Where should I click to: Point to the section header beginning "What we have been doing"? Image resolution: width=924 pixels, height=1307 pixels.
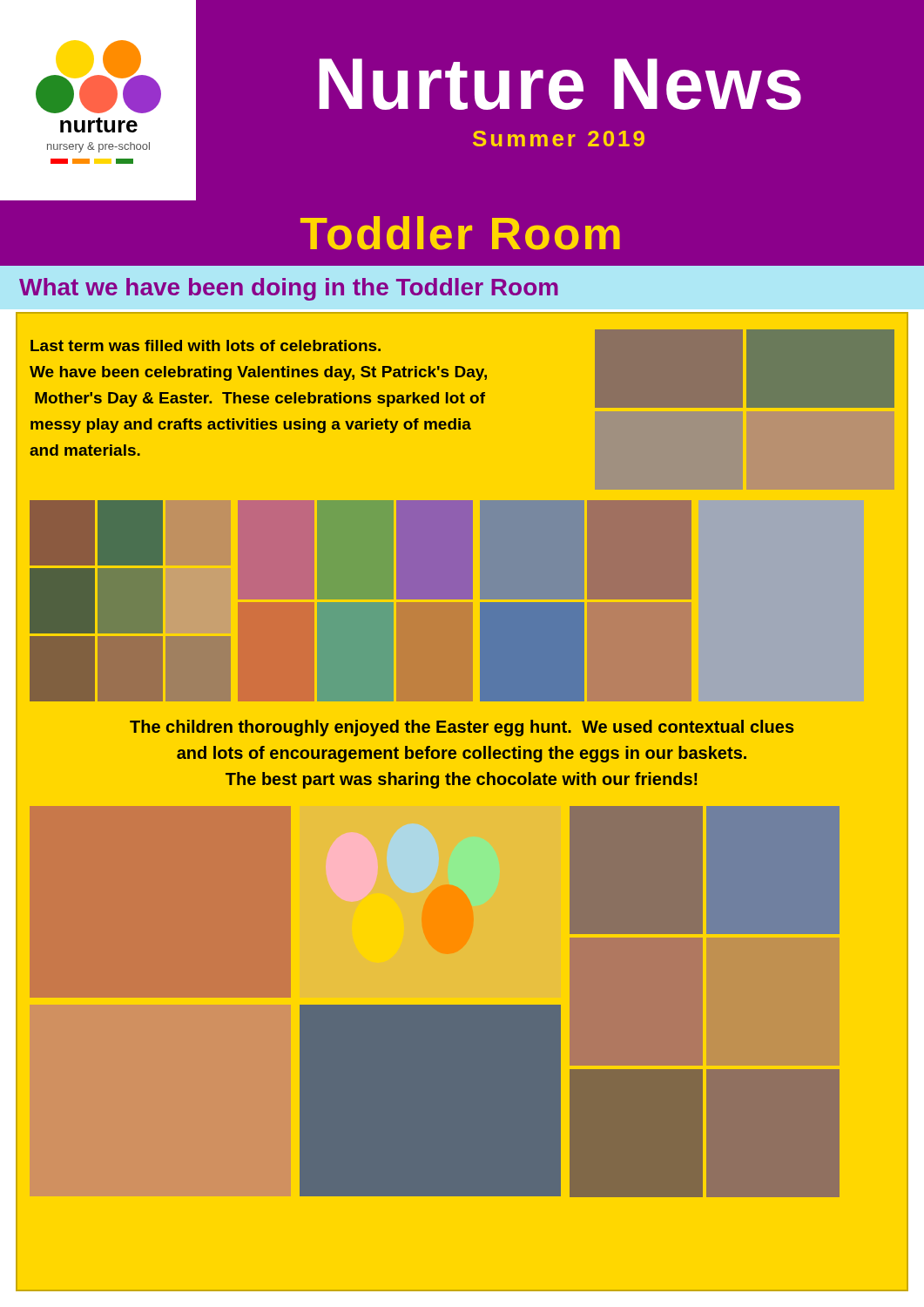tap(289, 287)
